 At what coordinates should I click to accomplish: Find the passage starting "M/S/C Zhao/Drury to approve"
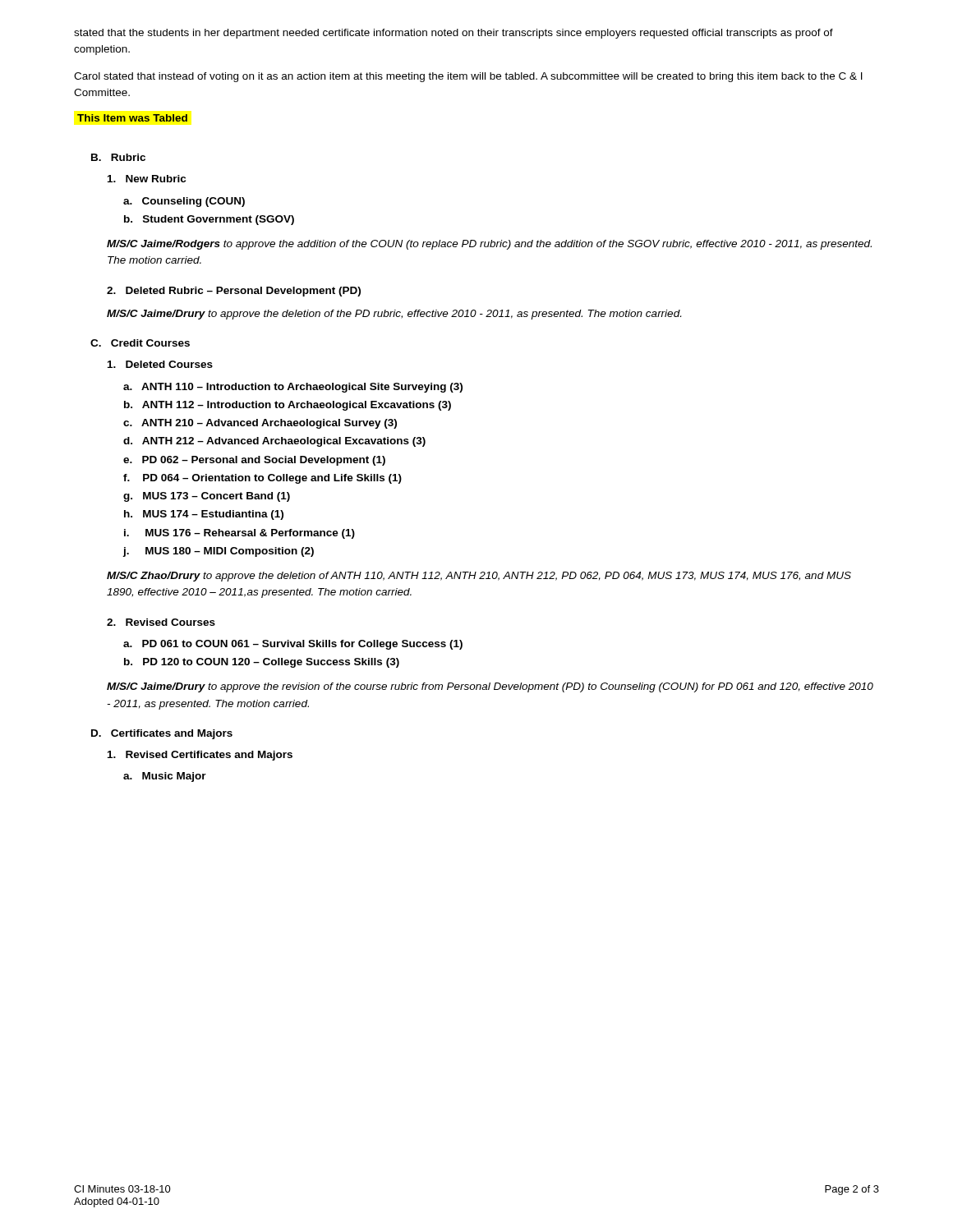click(x=479, y=584)
